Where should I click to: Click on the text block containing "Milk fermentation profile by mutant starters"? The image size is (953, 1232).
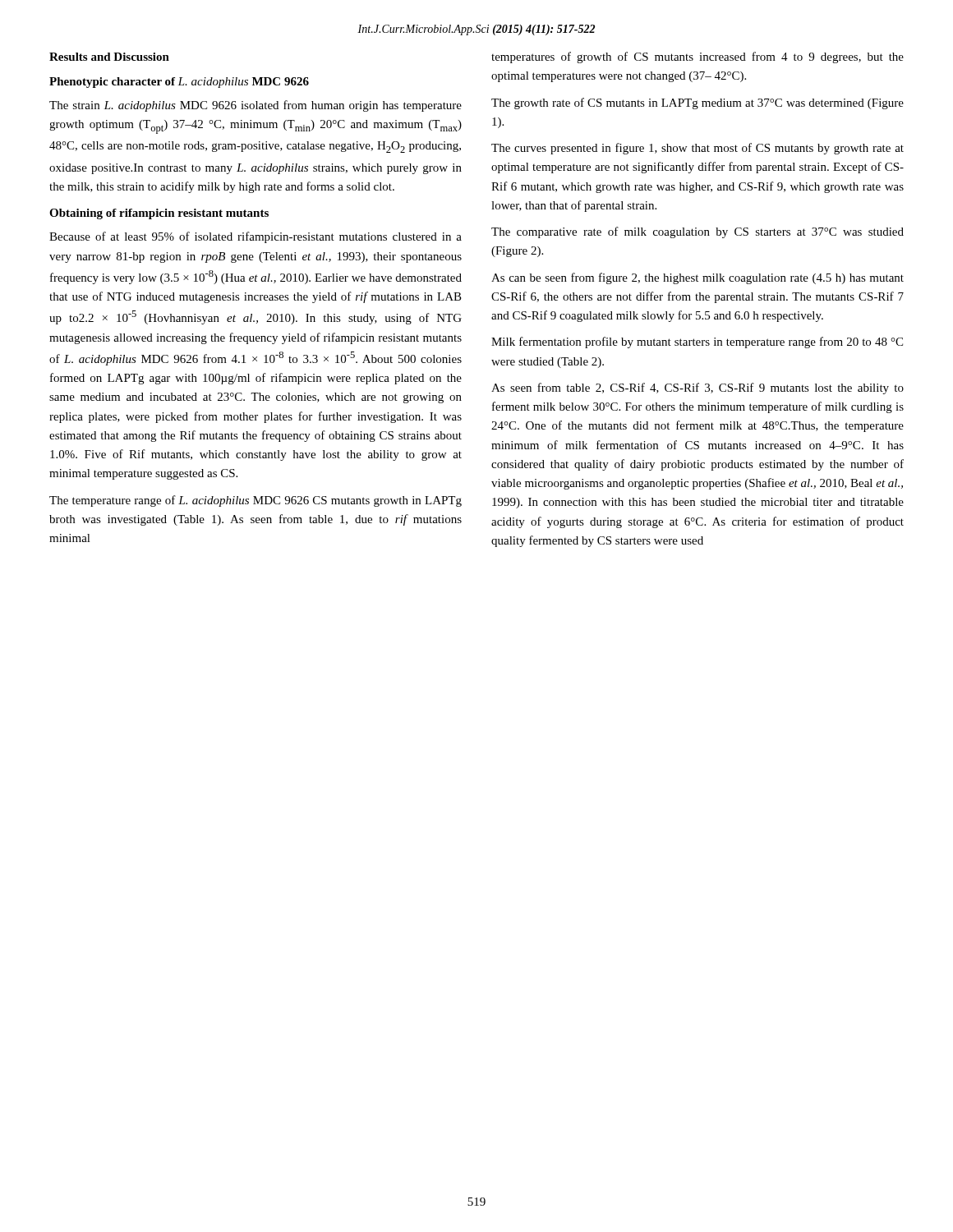pyautogui.click(x=698, y=351)
